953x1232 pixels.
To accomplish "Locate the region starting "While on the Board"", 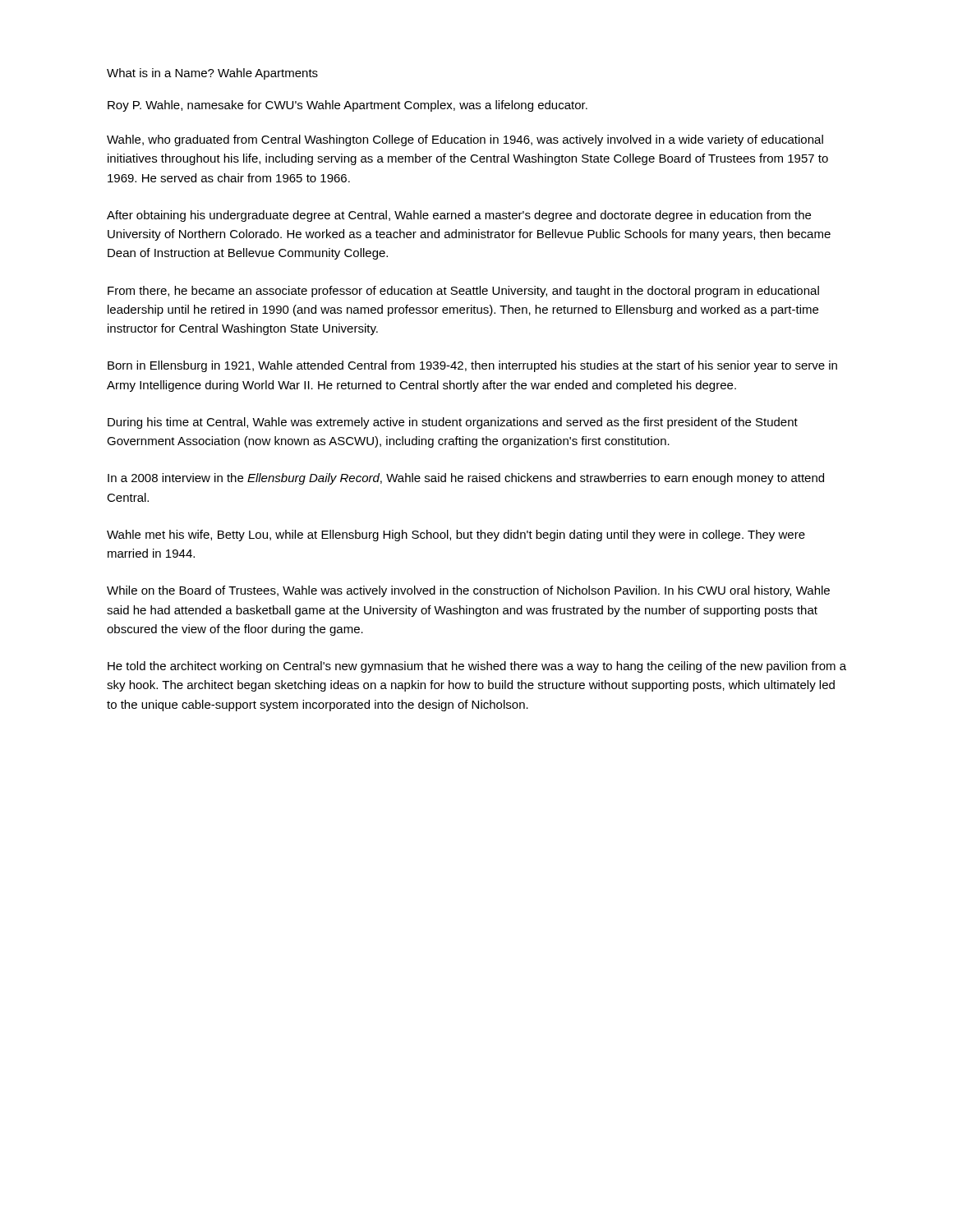I will point(469,609).
